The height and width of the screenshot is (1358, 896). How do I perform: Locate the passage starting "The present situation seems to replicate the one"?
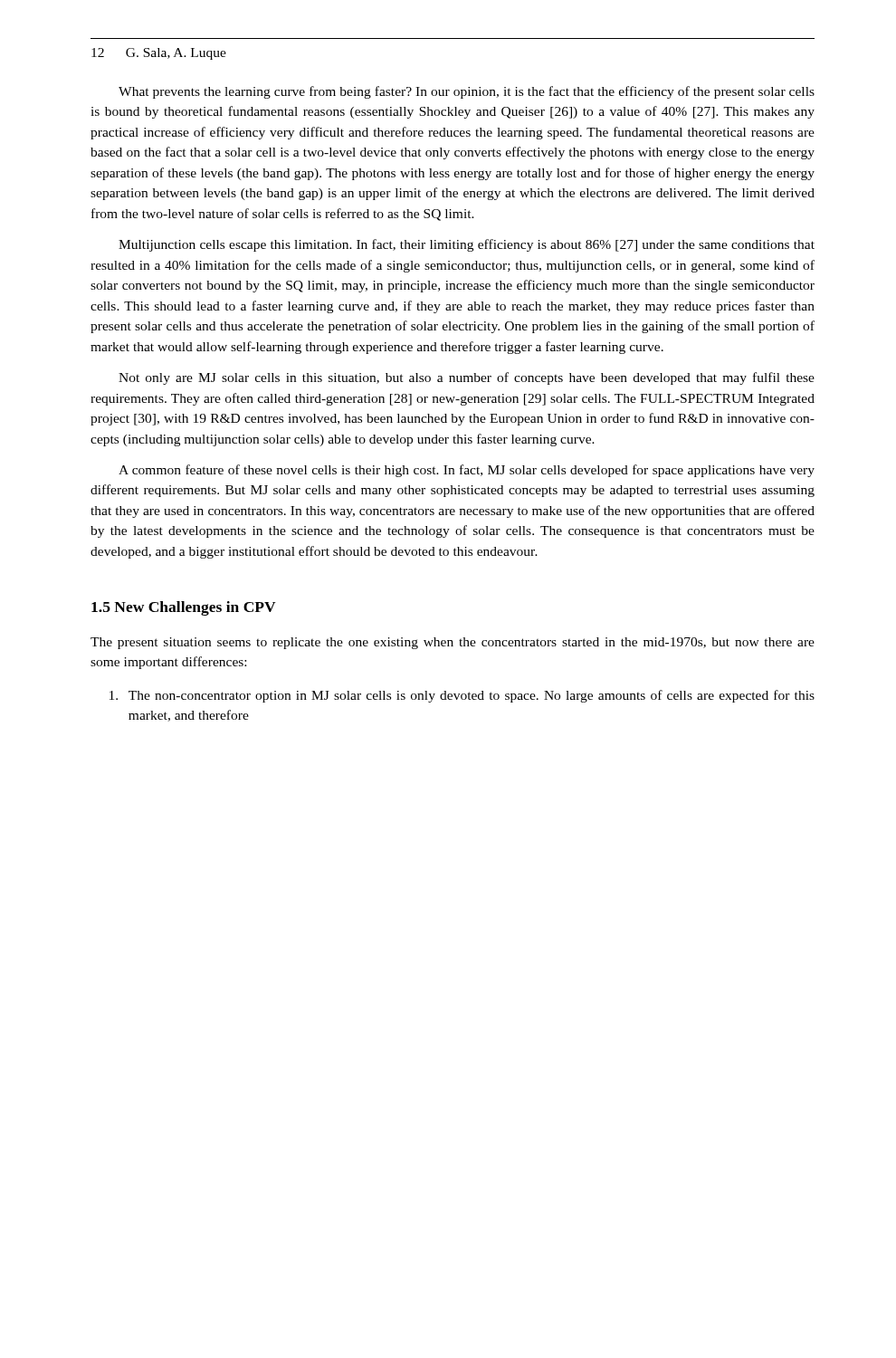(453, 652)
